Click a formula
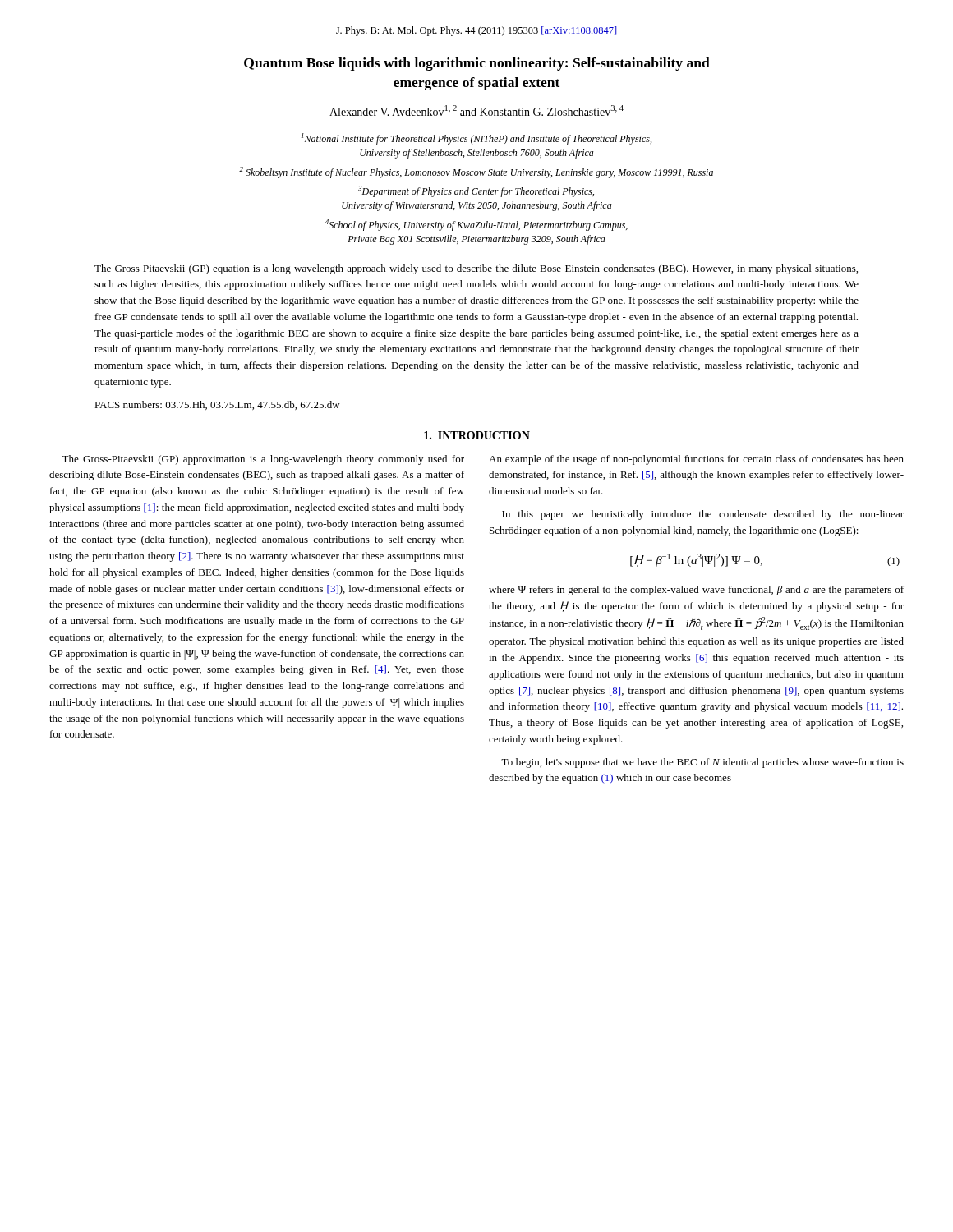953x1232 pixels. click(767, 559)
